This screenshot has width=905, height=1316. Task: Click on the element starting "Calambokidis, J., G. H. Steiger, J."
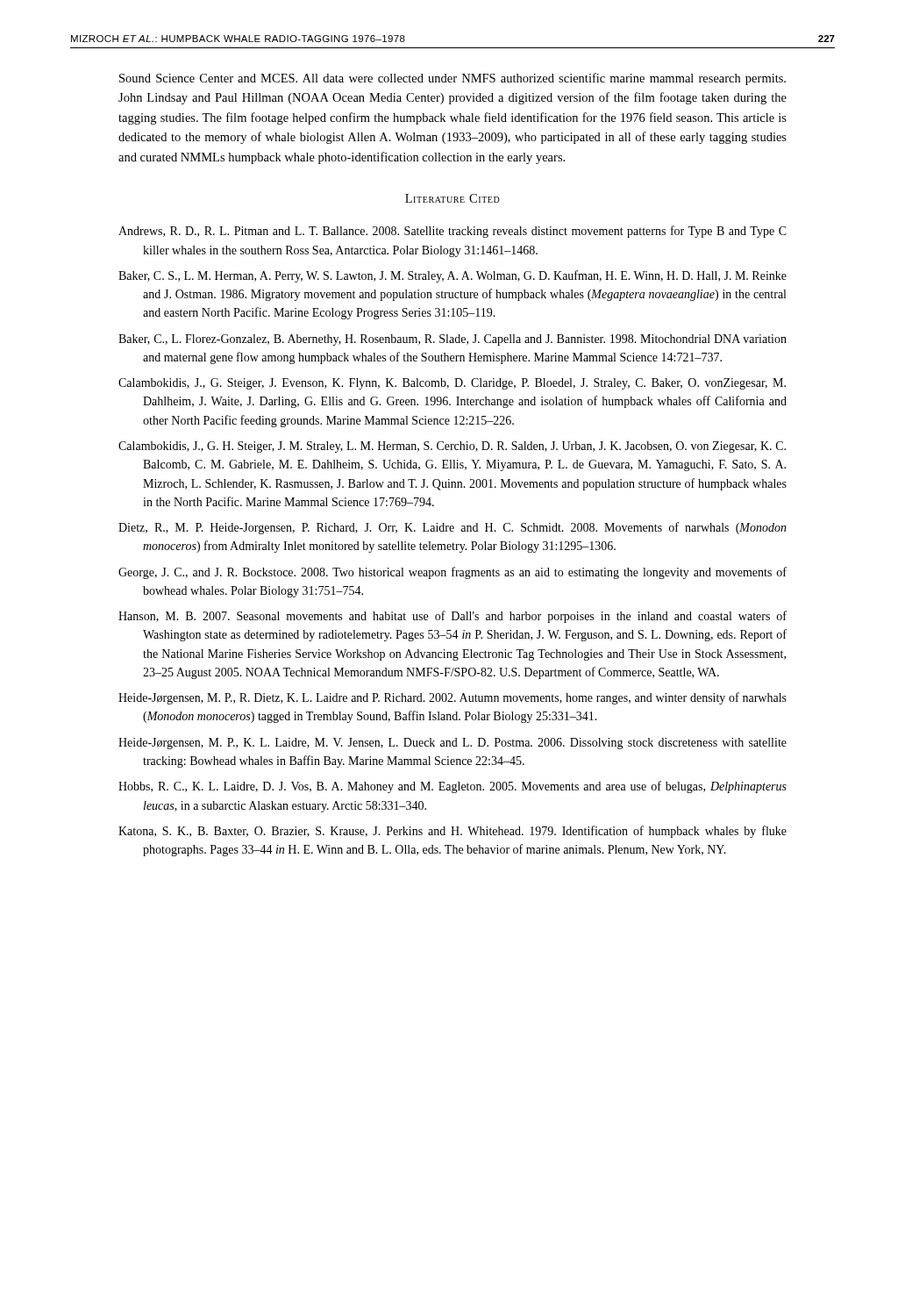pos(452,474)
